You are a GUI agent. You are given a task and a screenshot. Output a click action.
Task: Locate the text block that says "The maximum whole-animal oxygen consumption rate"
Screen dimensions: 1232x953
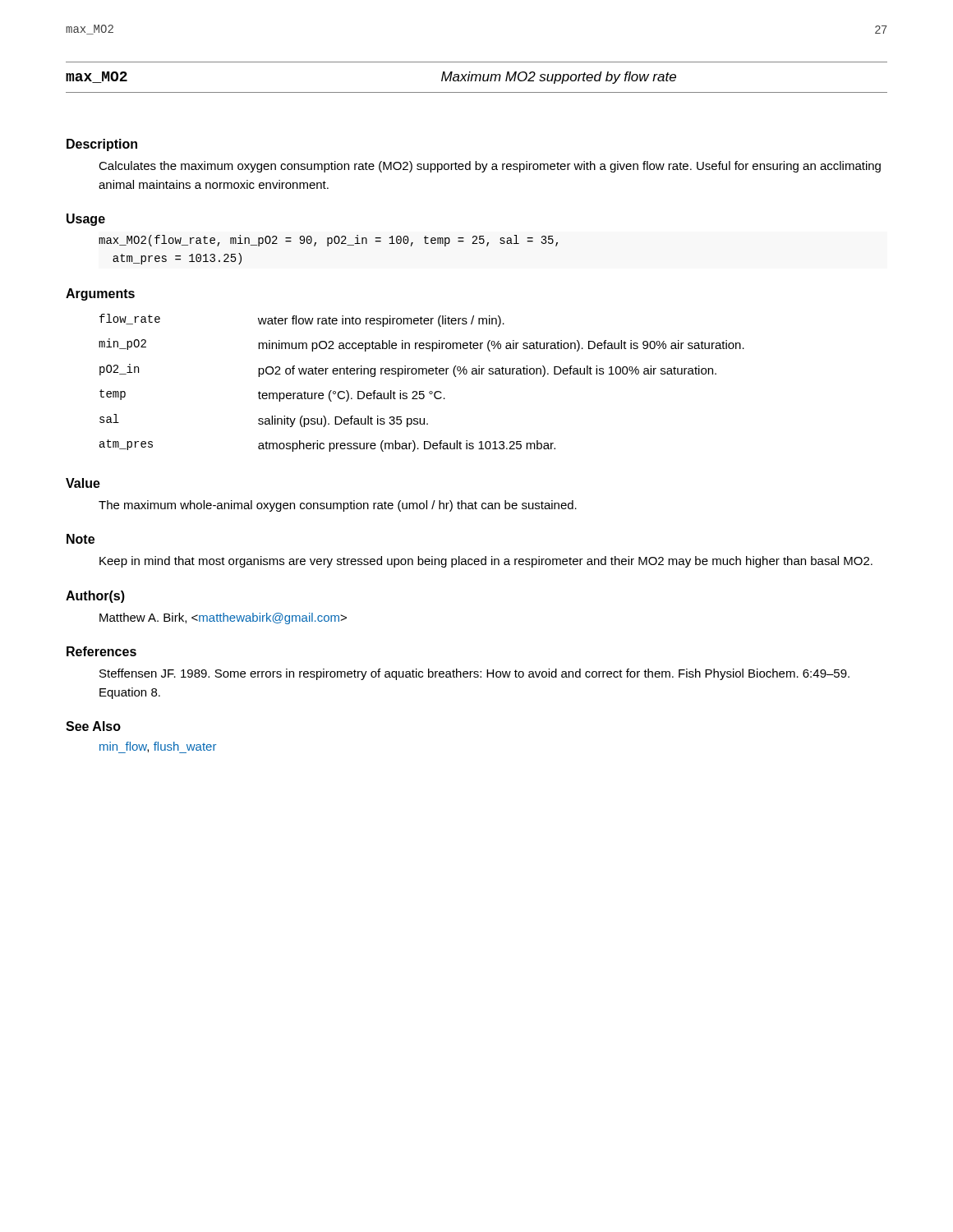(x=338, y=505)
